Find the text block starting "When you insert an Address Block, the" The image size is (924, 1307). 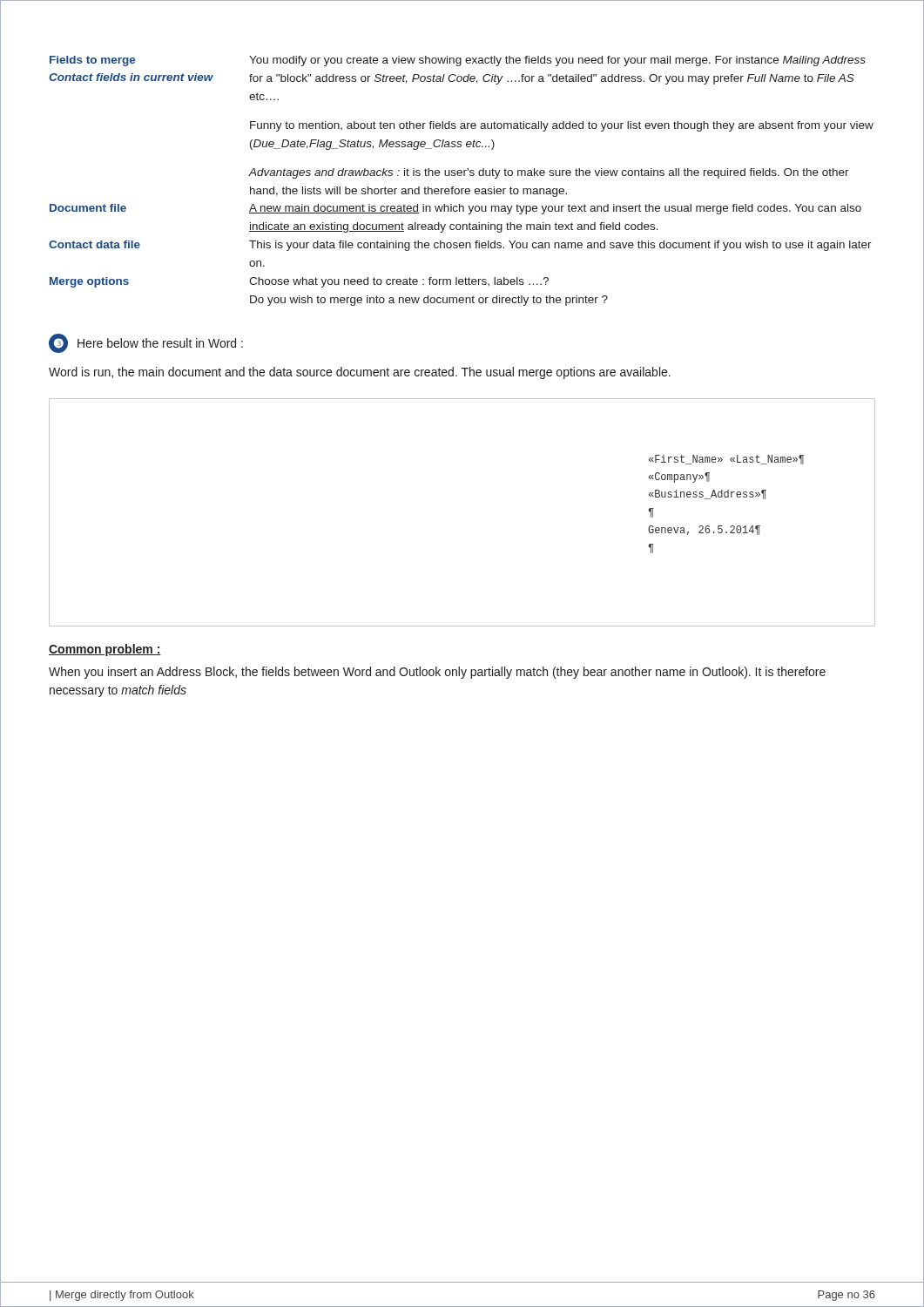coord(437,681)
